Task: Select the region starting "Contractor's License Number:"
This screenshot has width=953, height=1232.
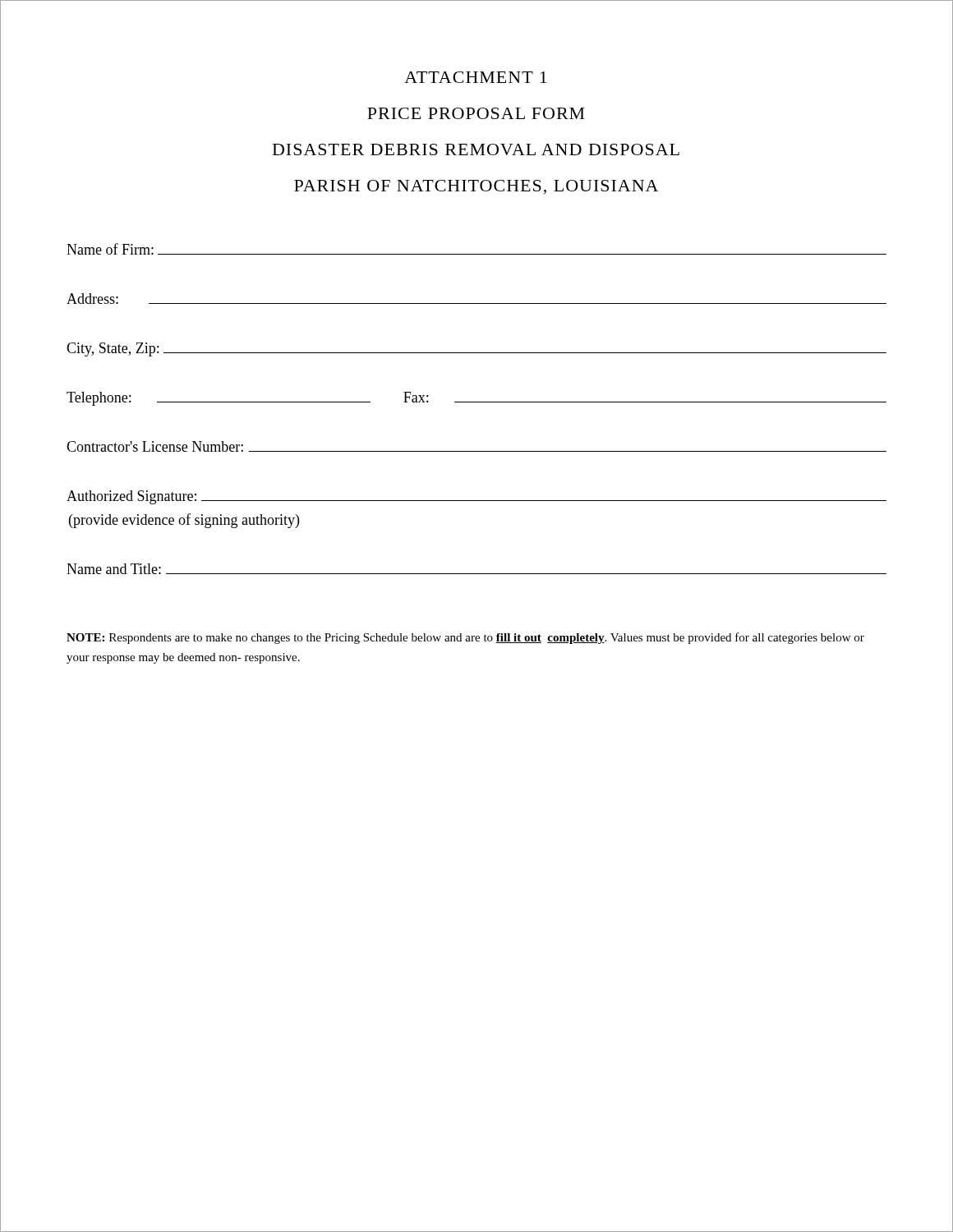Action: coord(476,444)
